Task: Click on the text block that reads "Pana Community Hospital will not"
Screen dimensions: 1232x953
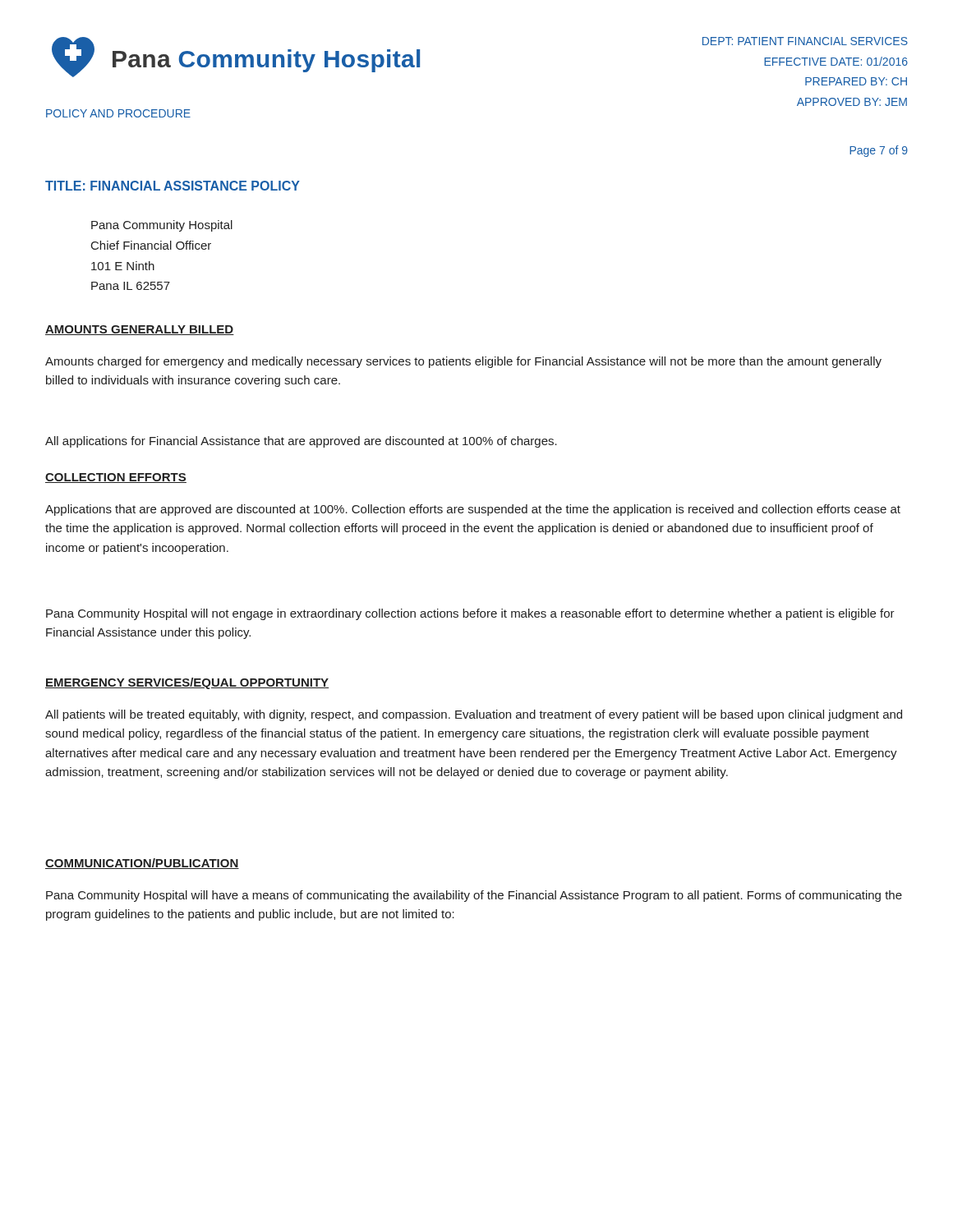Action: click(470, 623)
